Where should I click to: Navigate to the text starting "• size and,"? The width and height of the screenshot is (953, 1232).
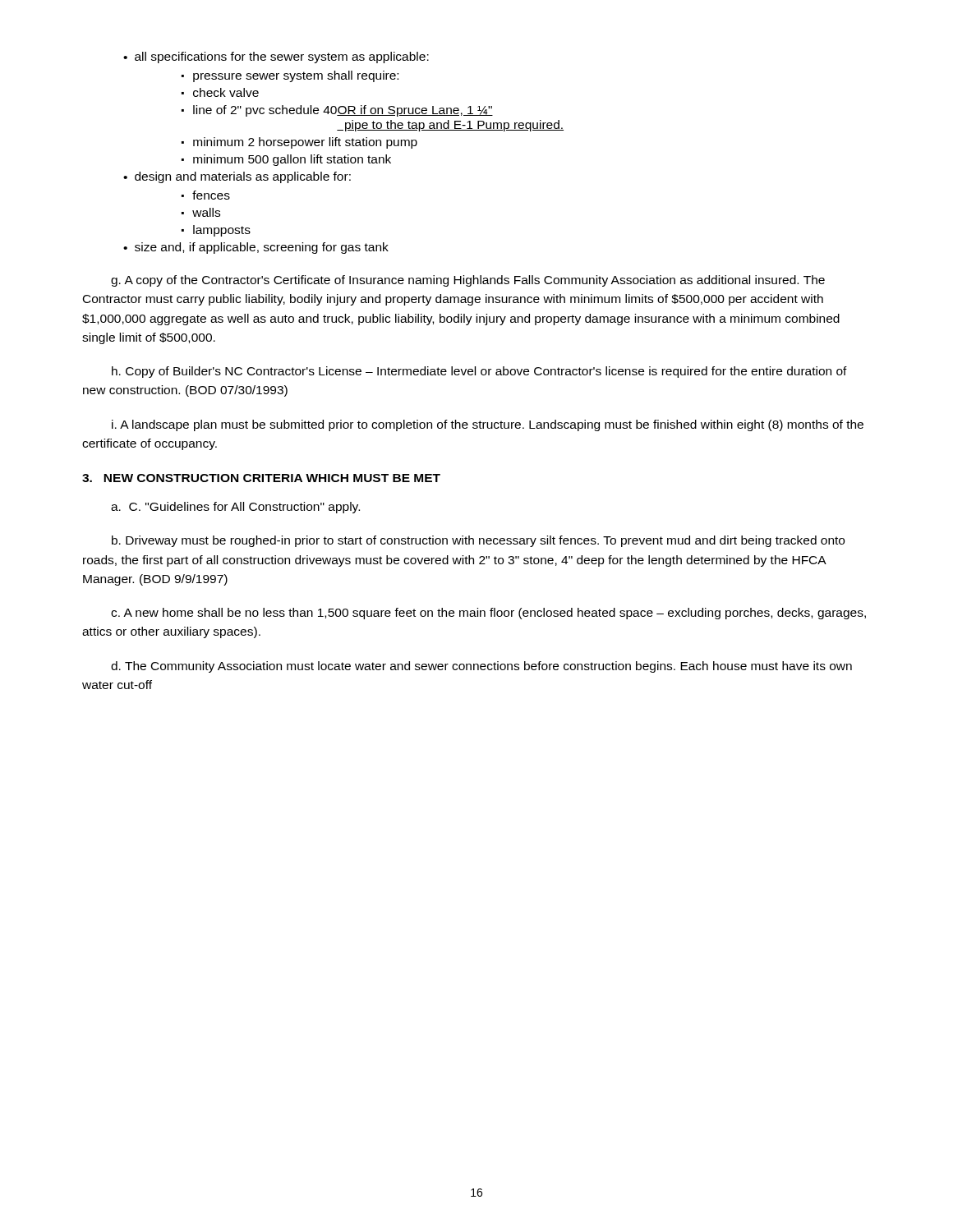coord(256,248)
